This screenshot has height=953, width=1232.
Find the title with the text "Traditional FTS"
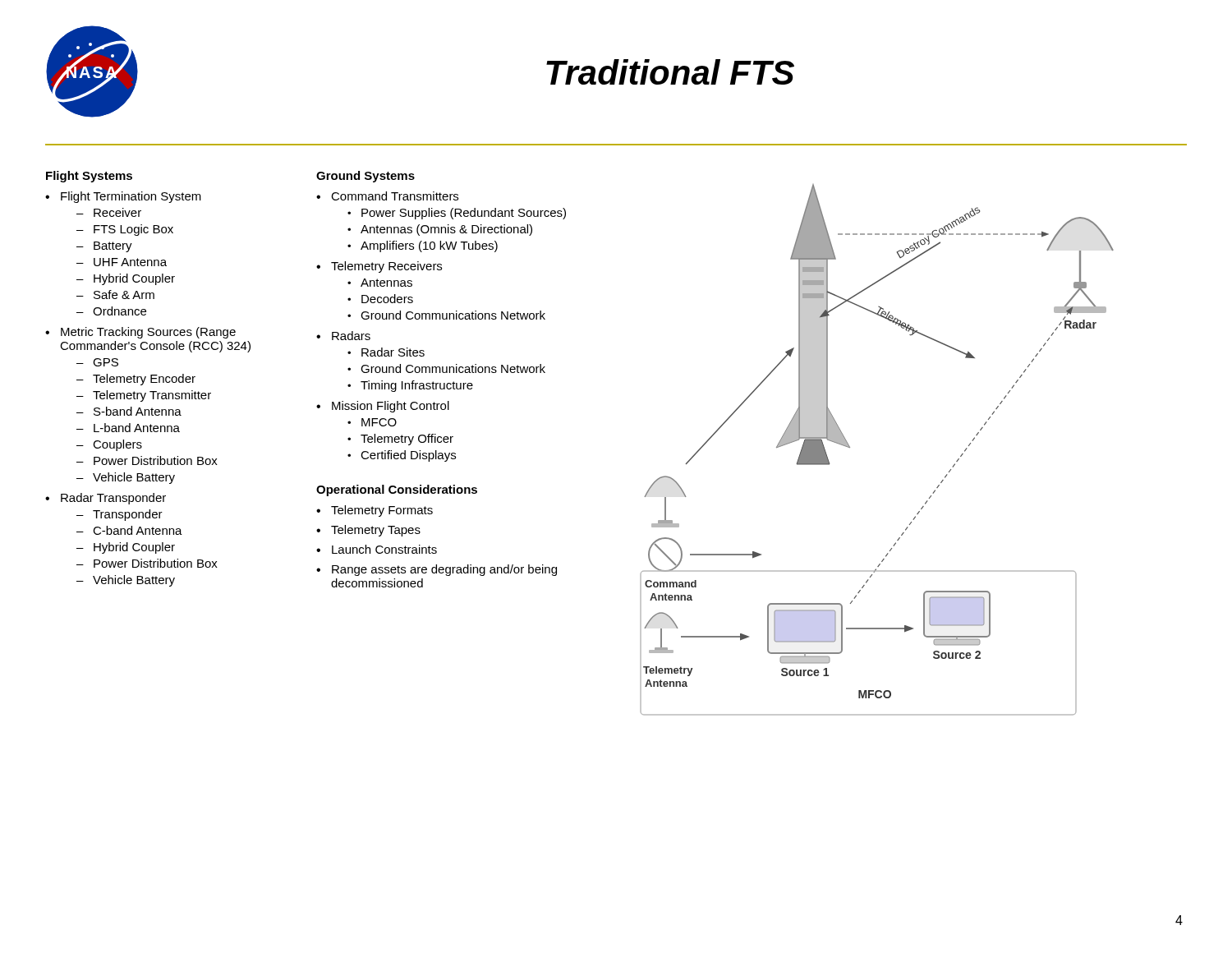tap(669, 73)
